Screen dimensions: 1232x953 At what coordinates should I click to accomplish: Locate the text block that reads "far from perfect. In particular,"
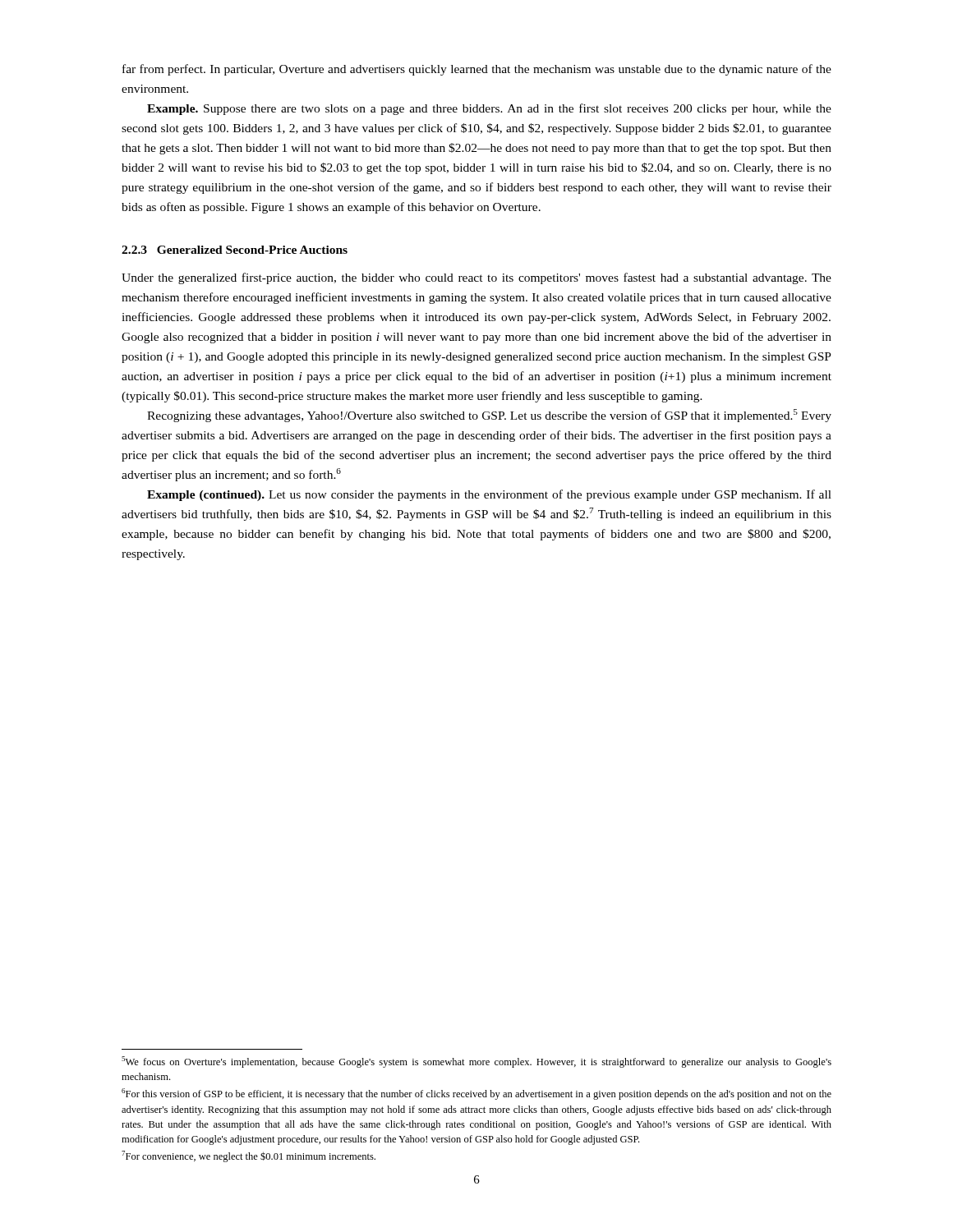476,78
